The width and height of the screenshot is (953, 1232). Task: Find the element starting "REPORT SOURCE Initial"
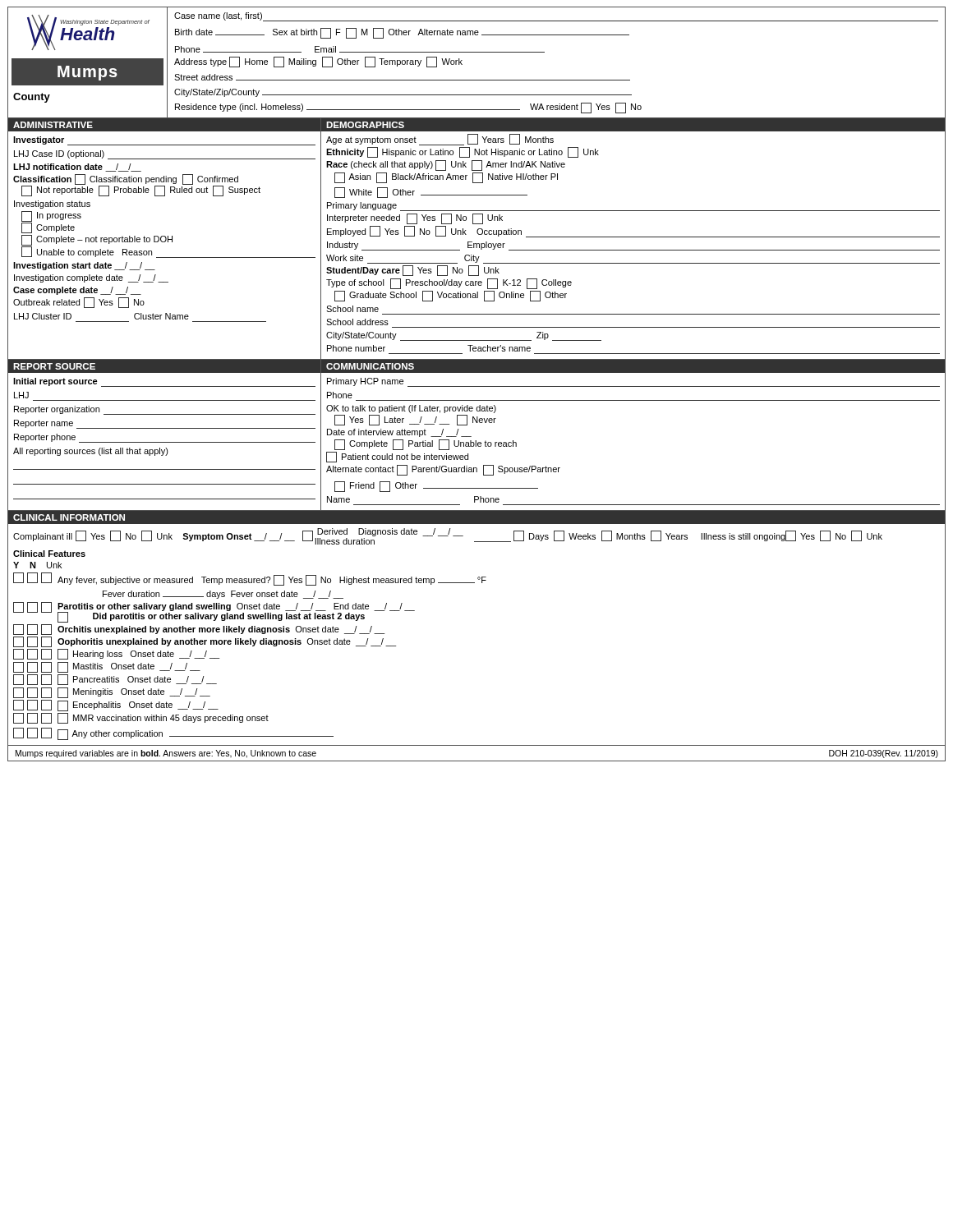coord(476,435)
